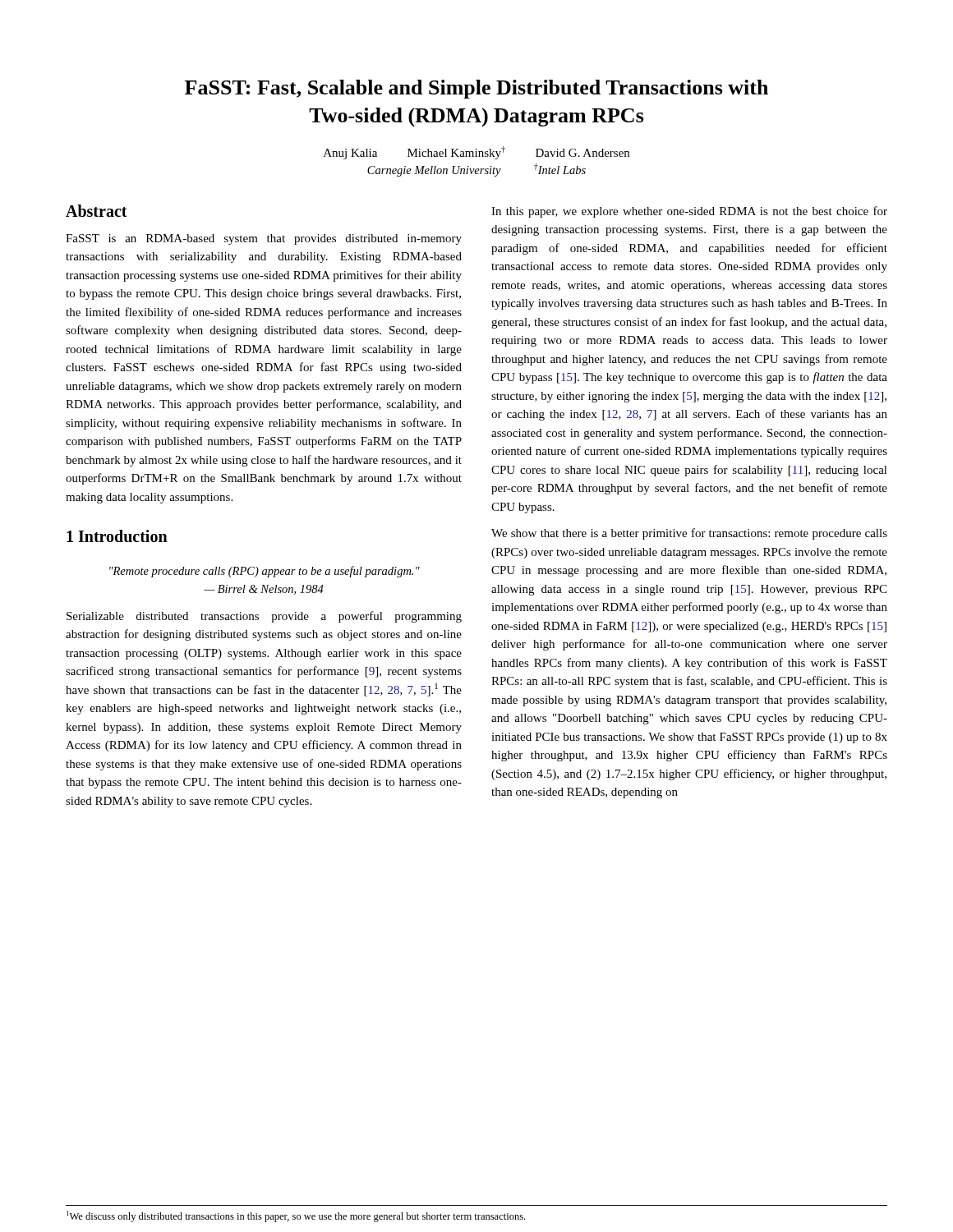953x1232 pixels.
Task: Find the text block containing ""Remote procedure calls (RPC)"
Action: [264, 581]
